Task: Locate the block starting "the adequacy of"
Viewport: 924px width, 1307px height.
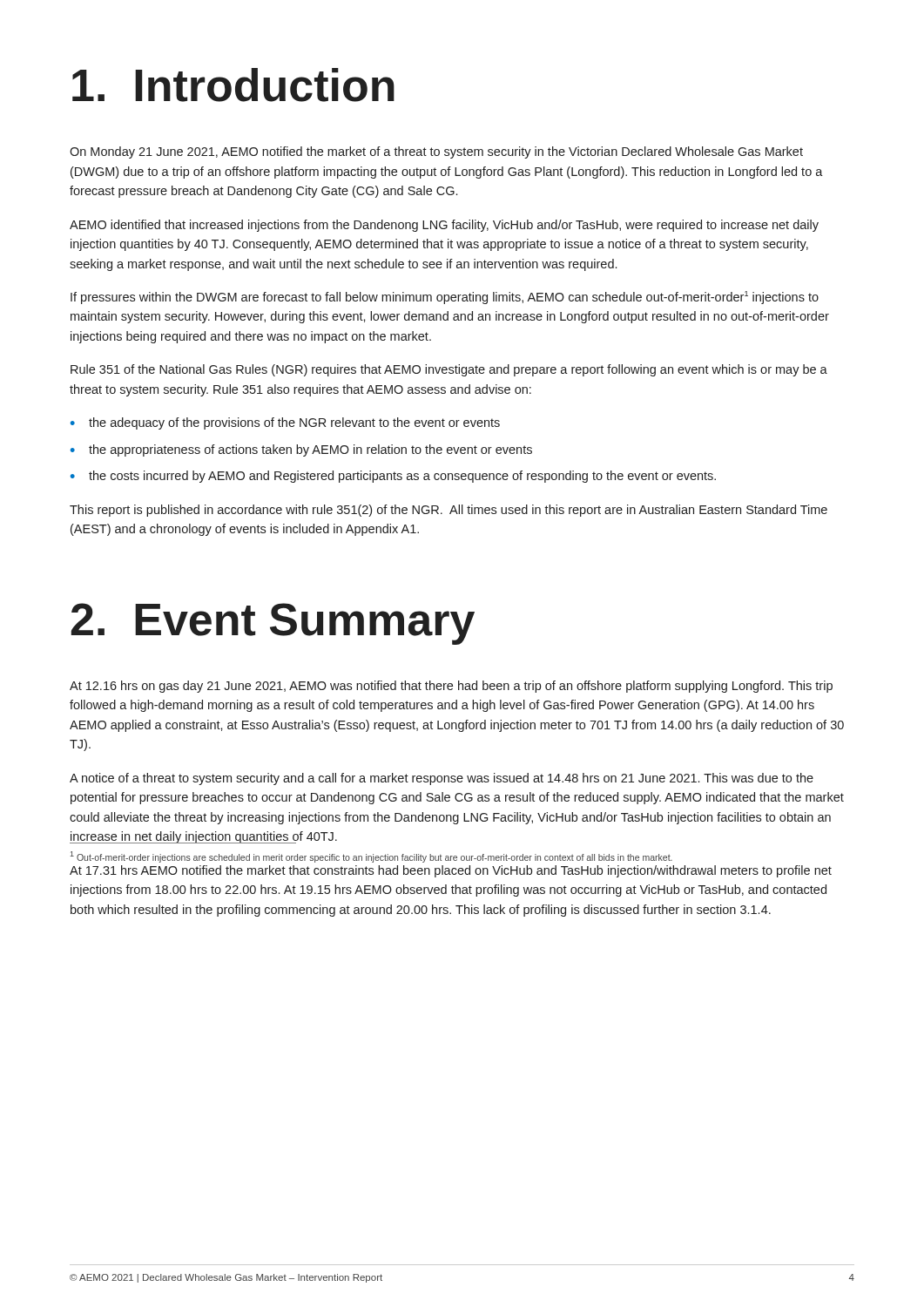Action: 294,423
